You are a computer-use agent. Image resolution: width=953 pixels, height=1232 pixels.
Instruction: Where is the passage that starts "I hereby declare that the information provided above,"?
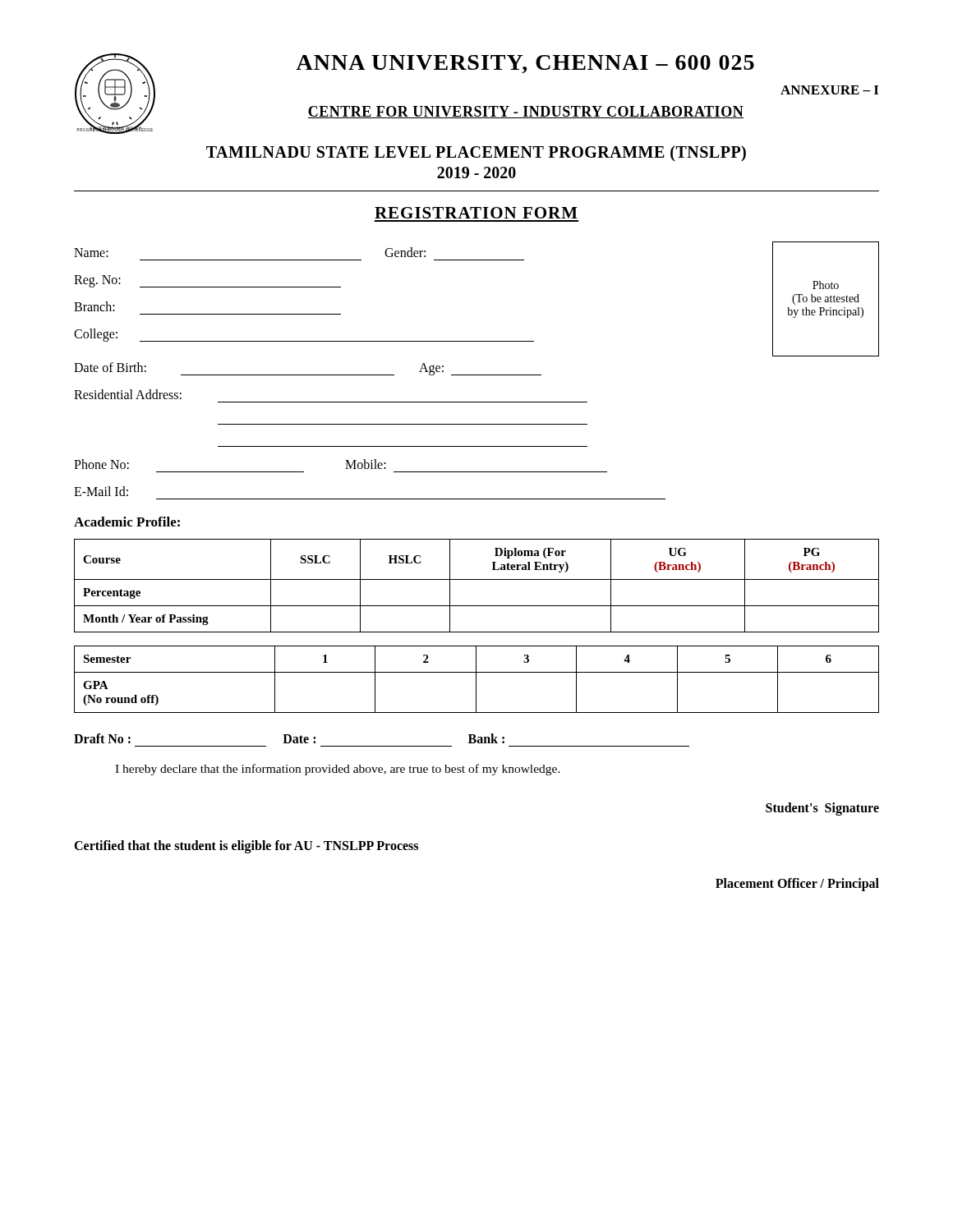(338, 768)
